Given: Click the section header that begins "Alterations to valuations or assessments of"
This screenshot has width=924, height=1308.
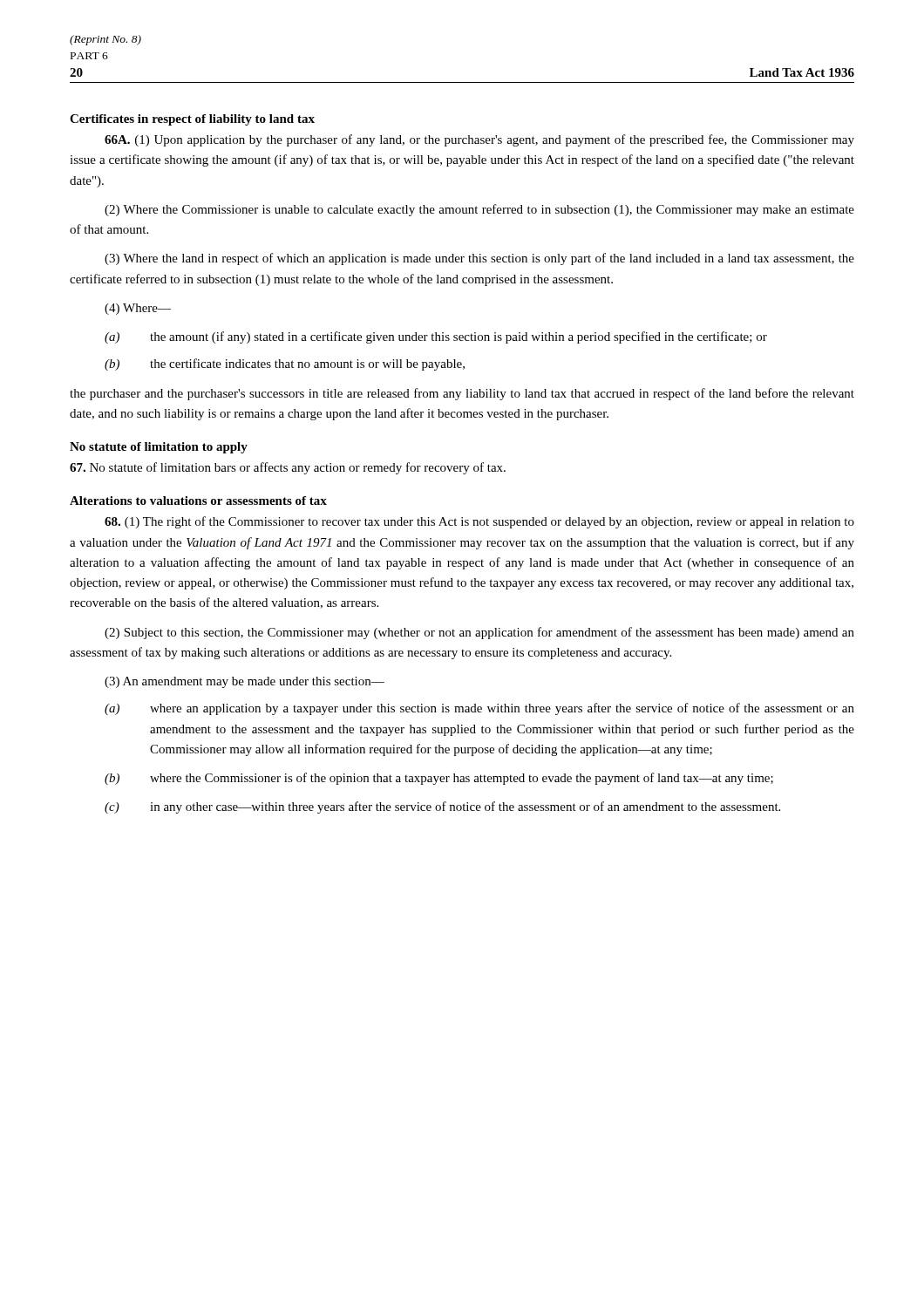Looking at the screenshot, I should tap(198, 501).
